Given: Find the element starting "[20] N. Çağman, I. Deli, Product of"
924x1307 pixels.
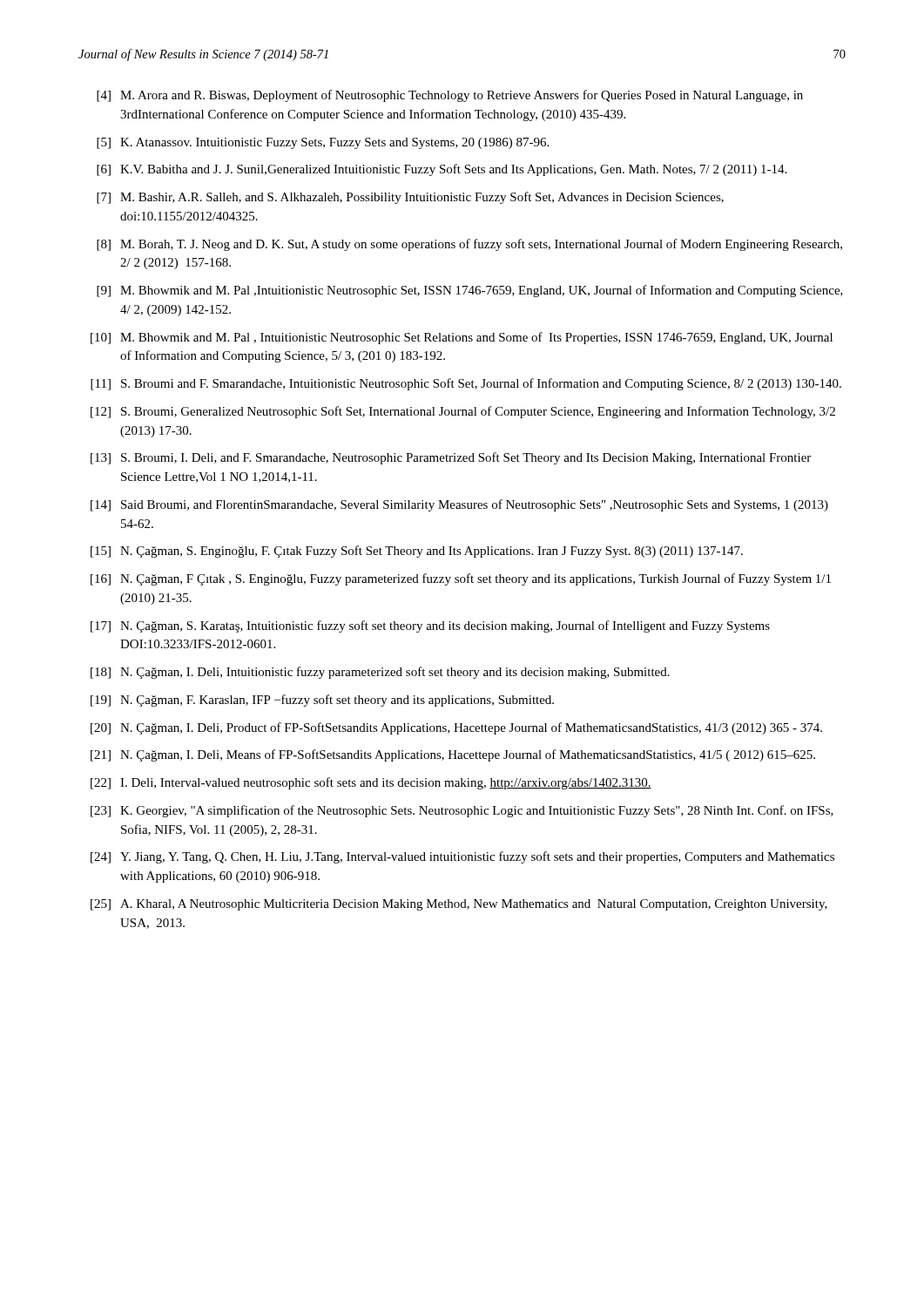Looking at the screenshot, I should tap(462, 728).
